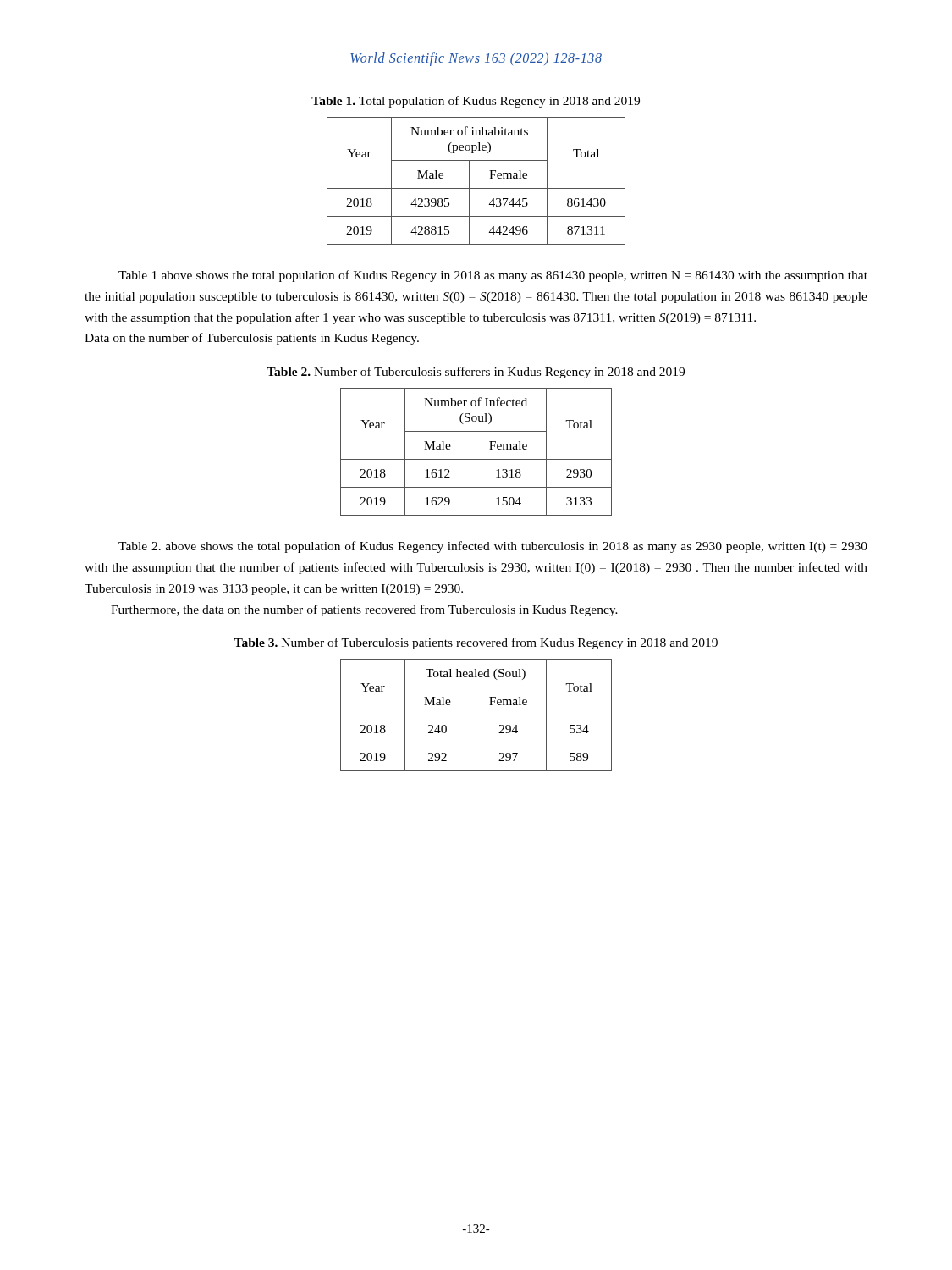Find the block starting "Table 3. Number of"
Image resolution: width=952 pixels, height=1270 pixels.
(476, 642)
